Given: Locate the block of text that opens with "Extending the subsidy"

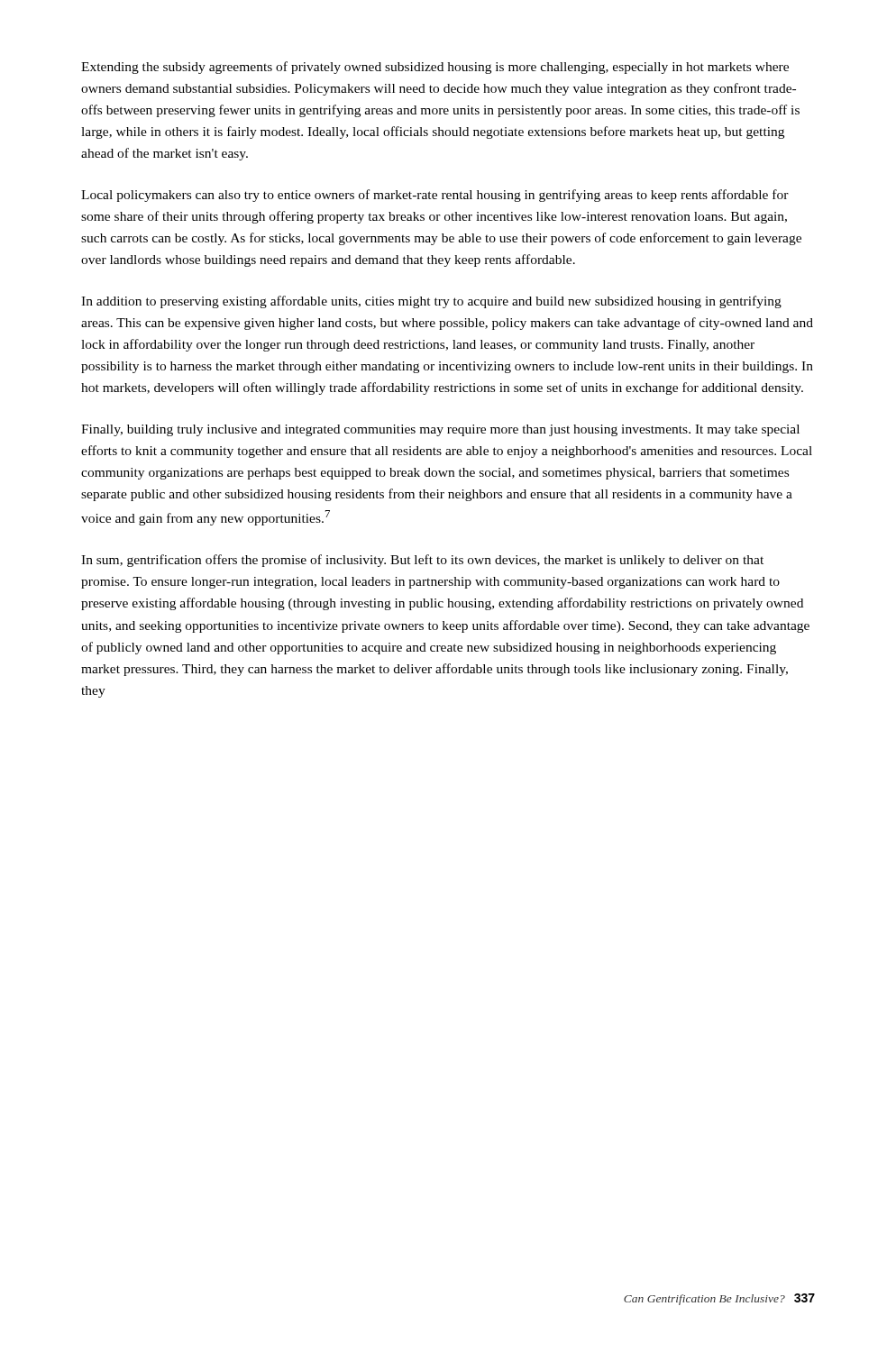Looking at the screenshot, I should (x=441, y=110).
